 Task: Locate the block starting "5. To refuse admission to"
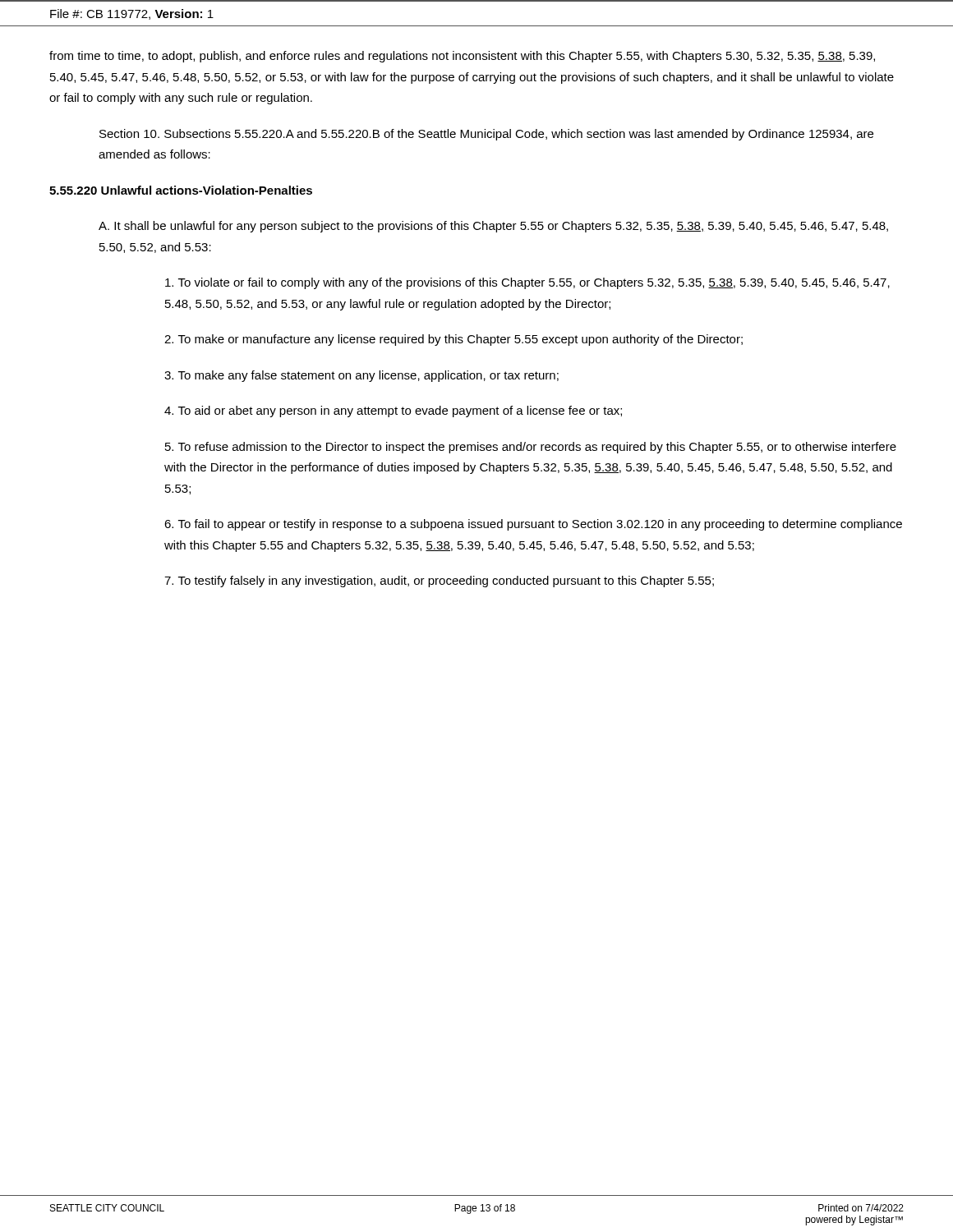[534, 467]
